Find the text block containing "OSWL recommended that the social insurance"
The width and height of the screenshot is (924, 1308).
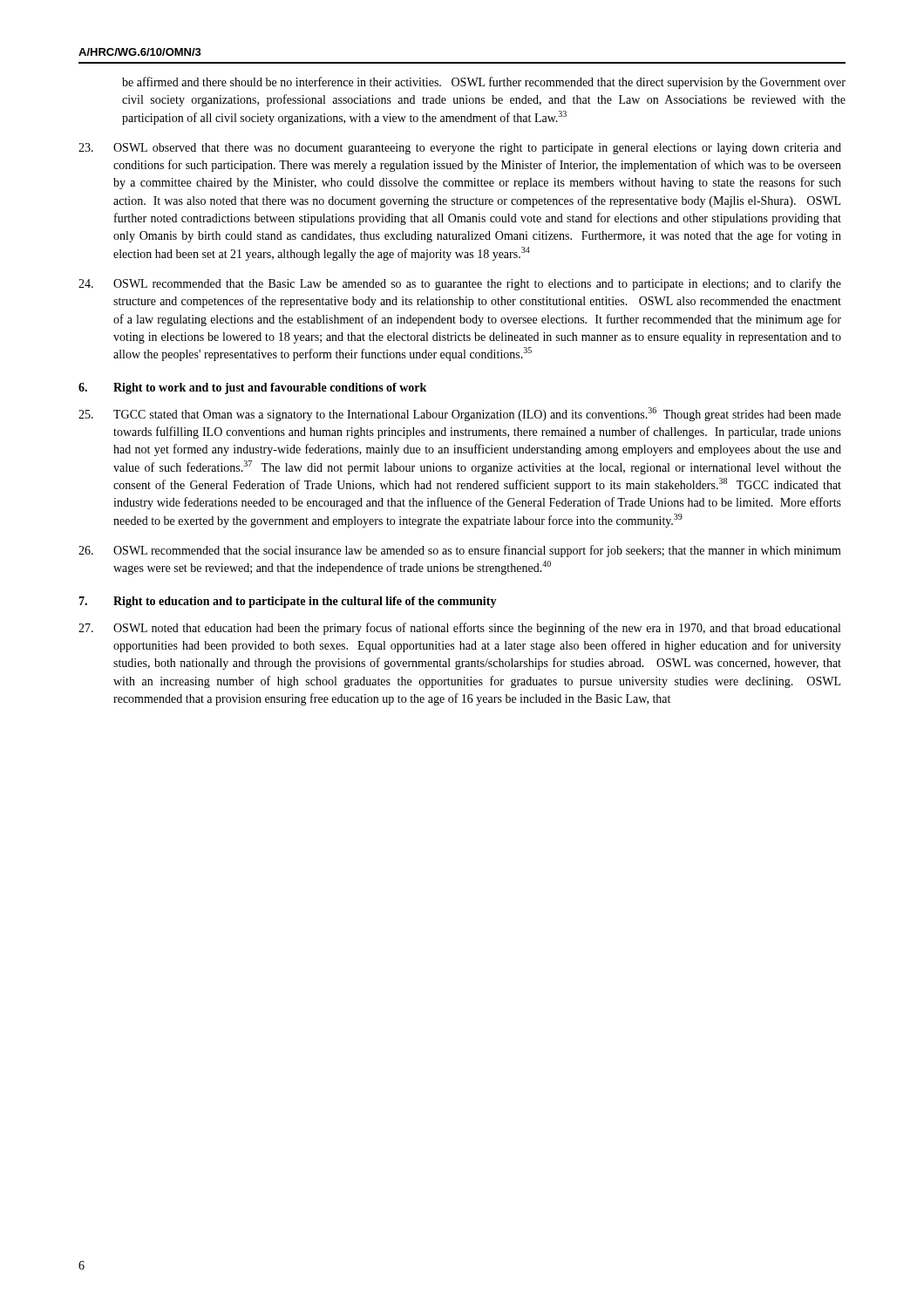point(460,560)
